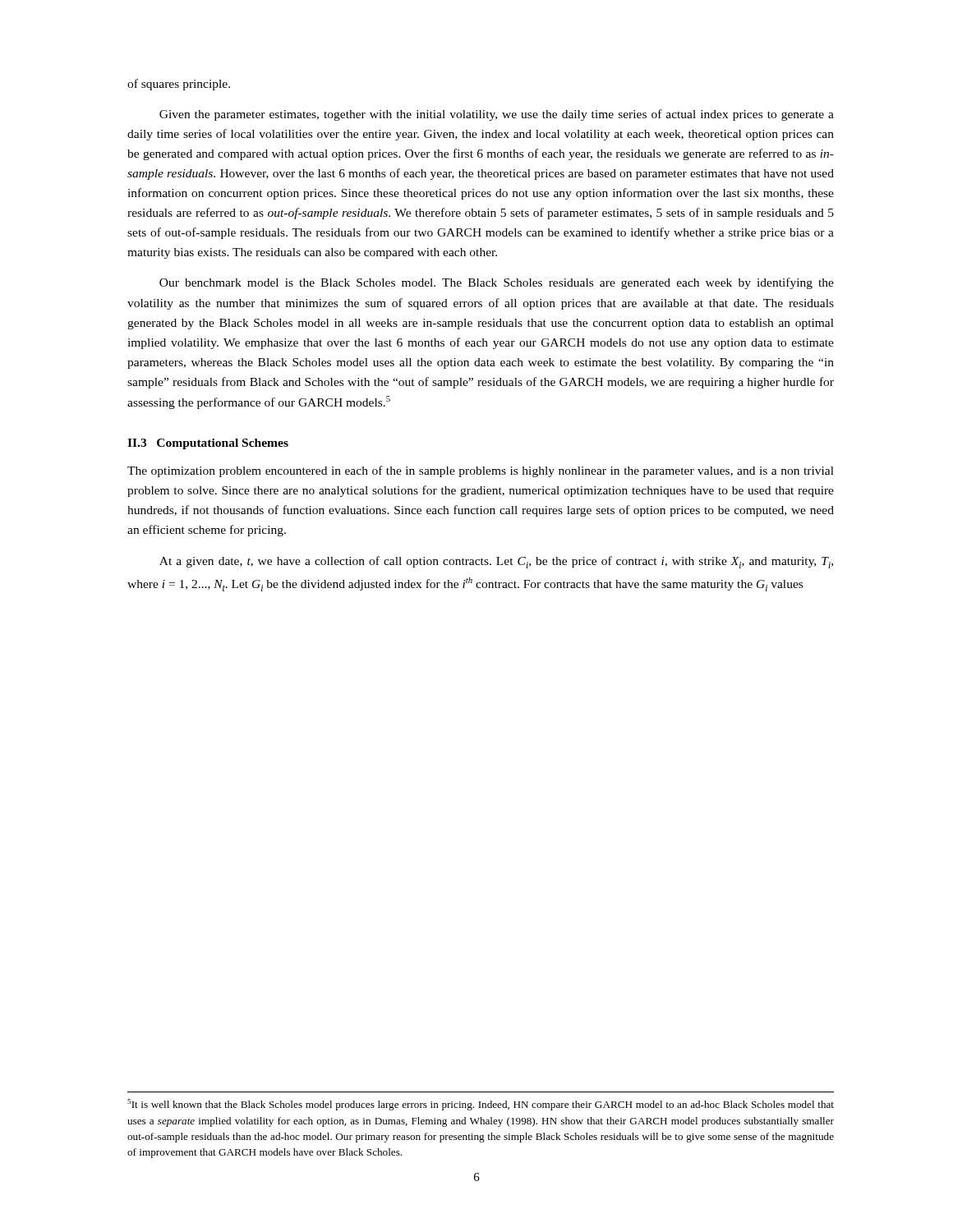The height and width of the screenshot is (1232, 953).
Task: Find the block on this page that starts "5It is well known that the Black Scholes"
Action: [x=481, y=1128]
